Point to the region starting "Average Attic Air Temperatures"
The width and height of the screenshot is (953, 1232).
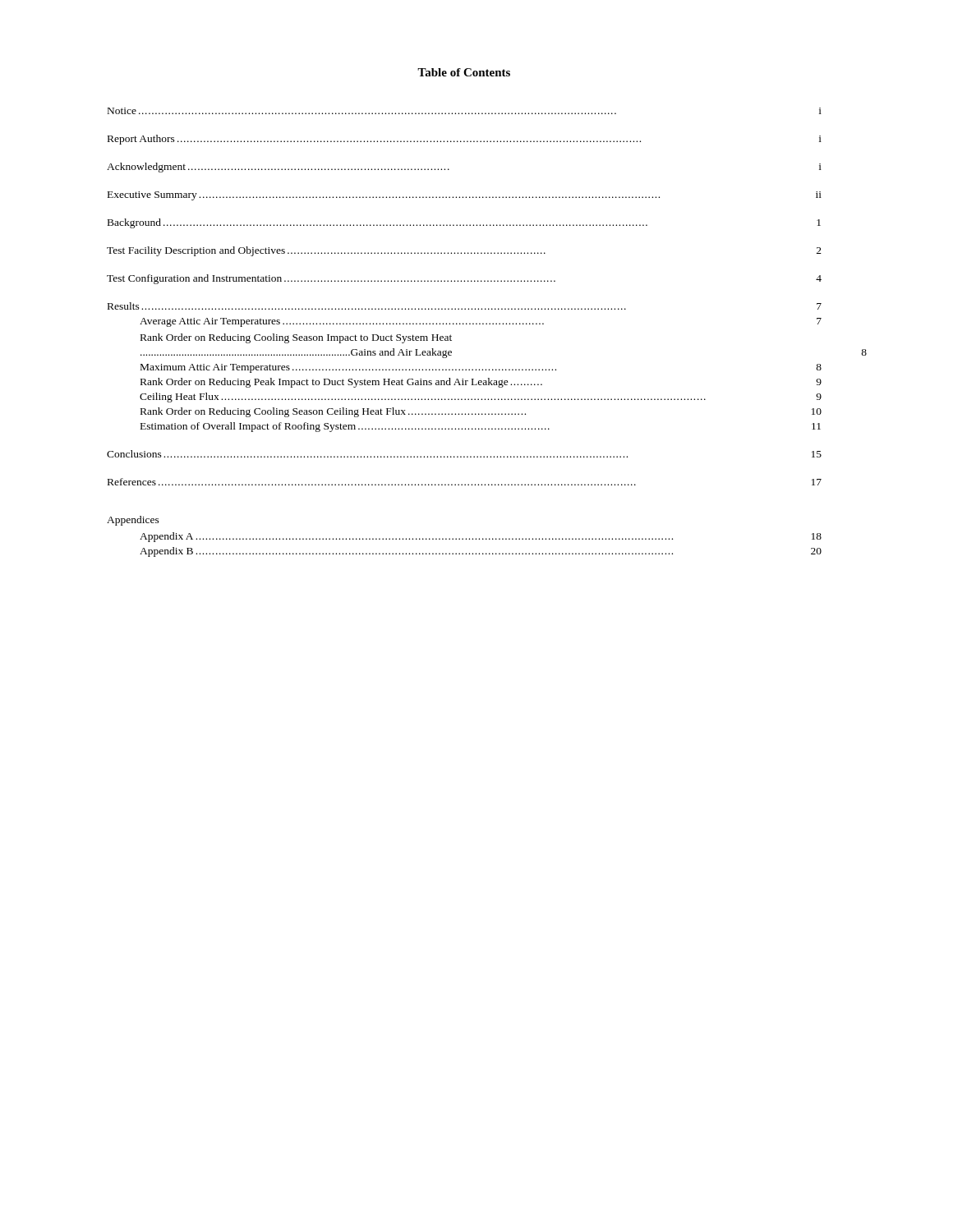pyautogui.click(x=481, y=321)
